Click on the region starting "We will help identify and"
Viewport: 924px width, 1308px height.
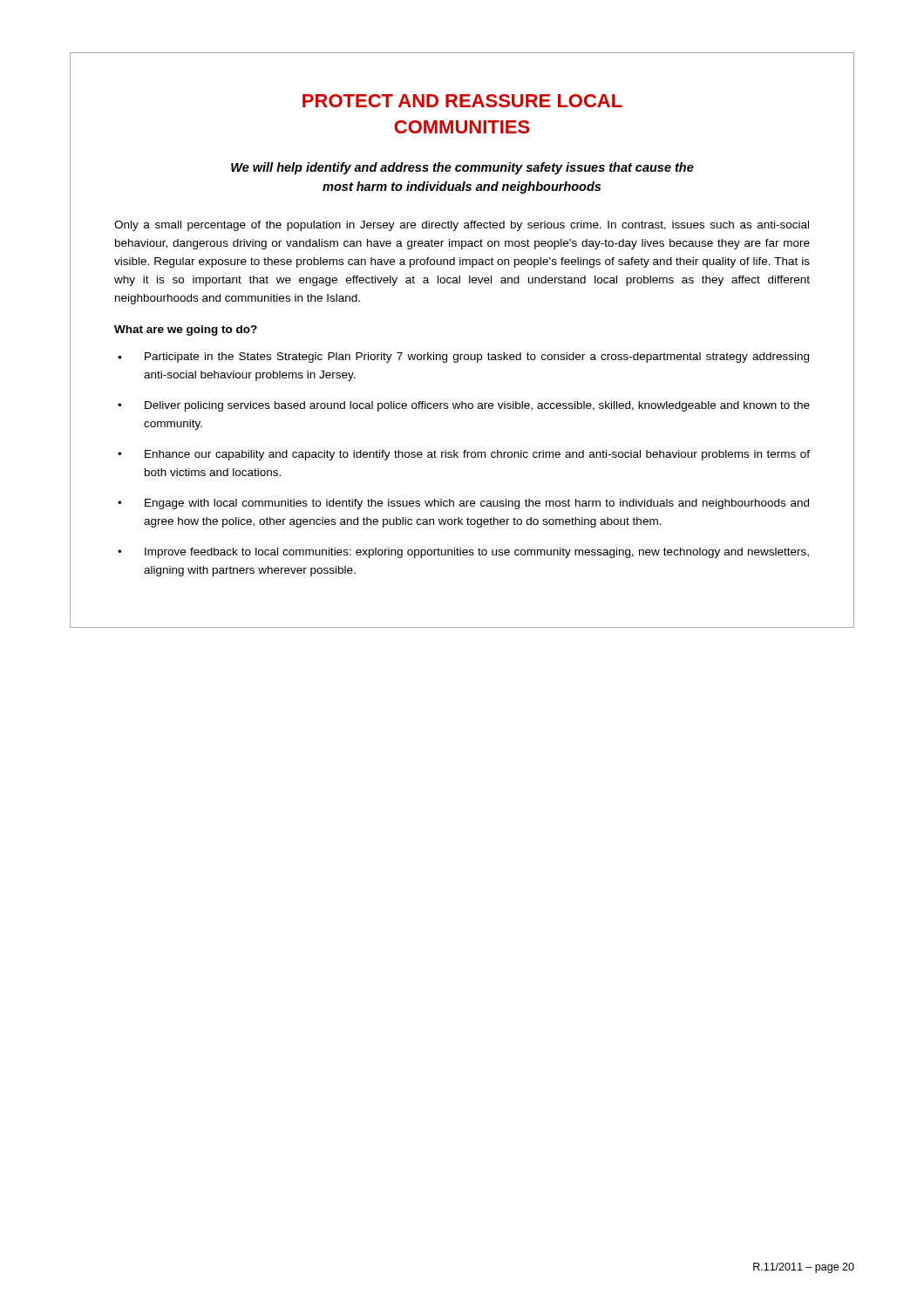[462, 177]
